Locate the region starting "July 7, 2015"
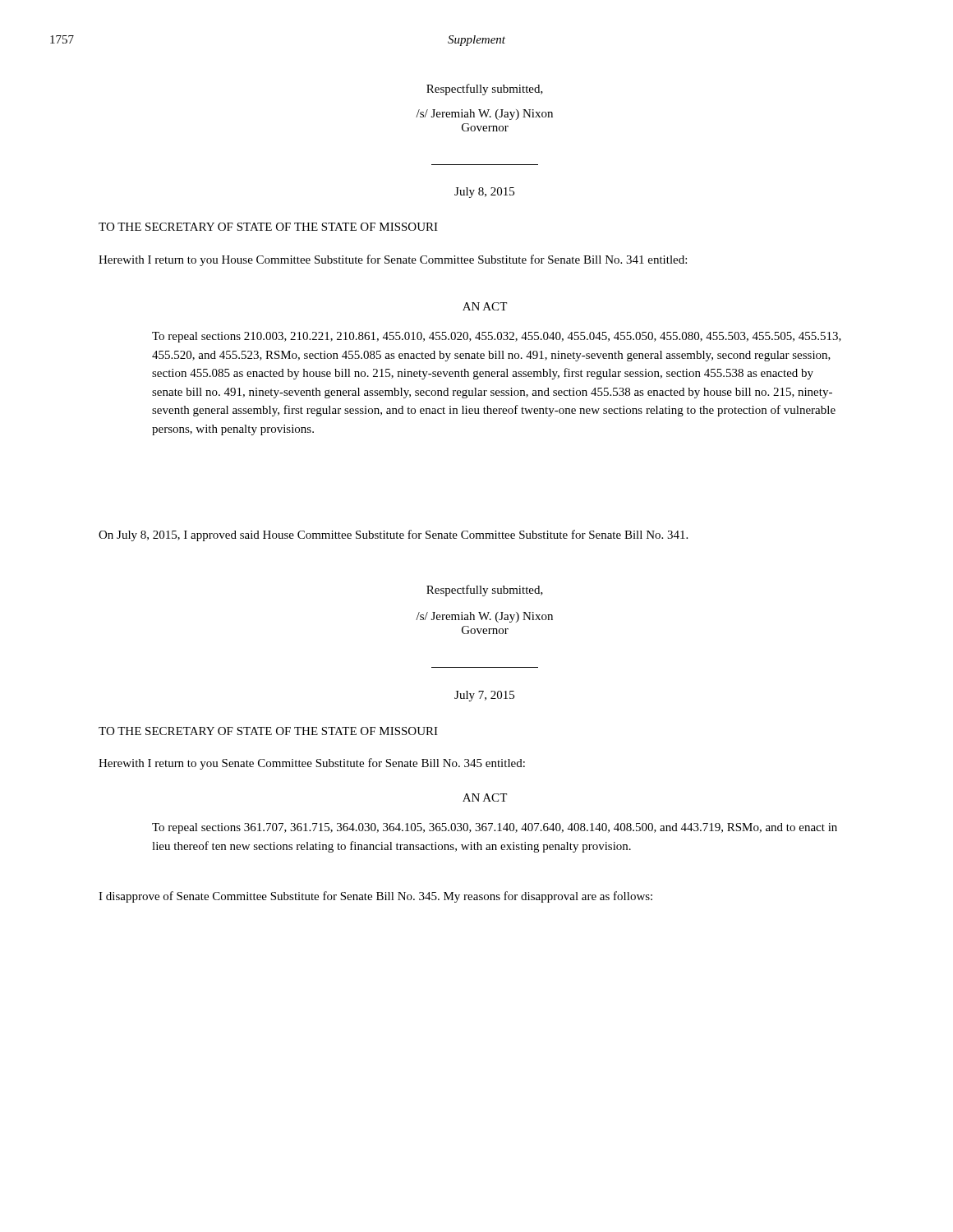 pyautogui.click(x=485, y=695)
